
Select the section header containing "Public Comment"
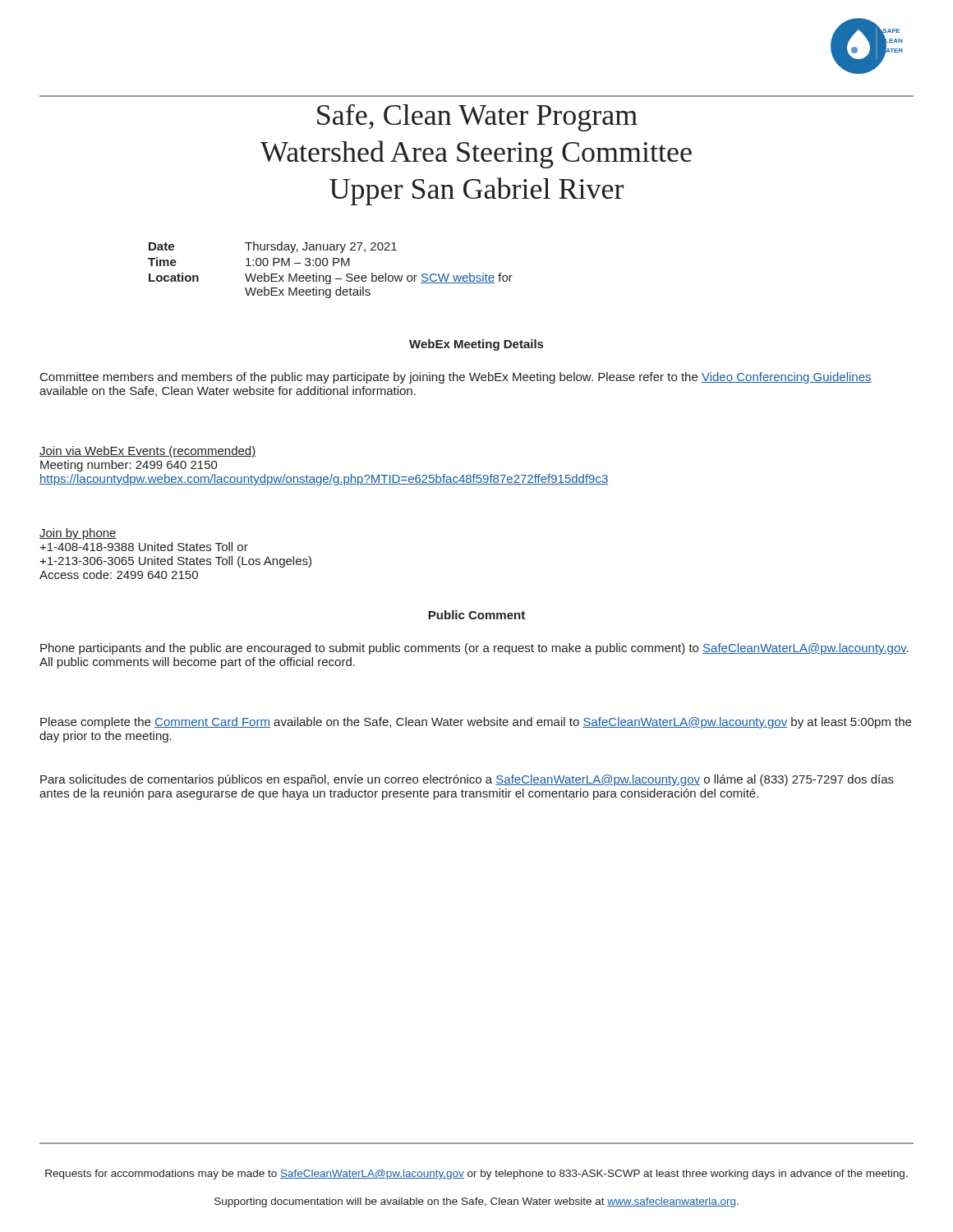pyautogui.click(x=476, y=615)
